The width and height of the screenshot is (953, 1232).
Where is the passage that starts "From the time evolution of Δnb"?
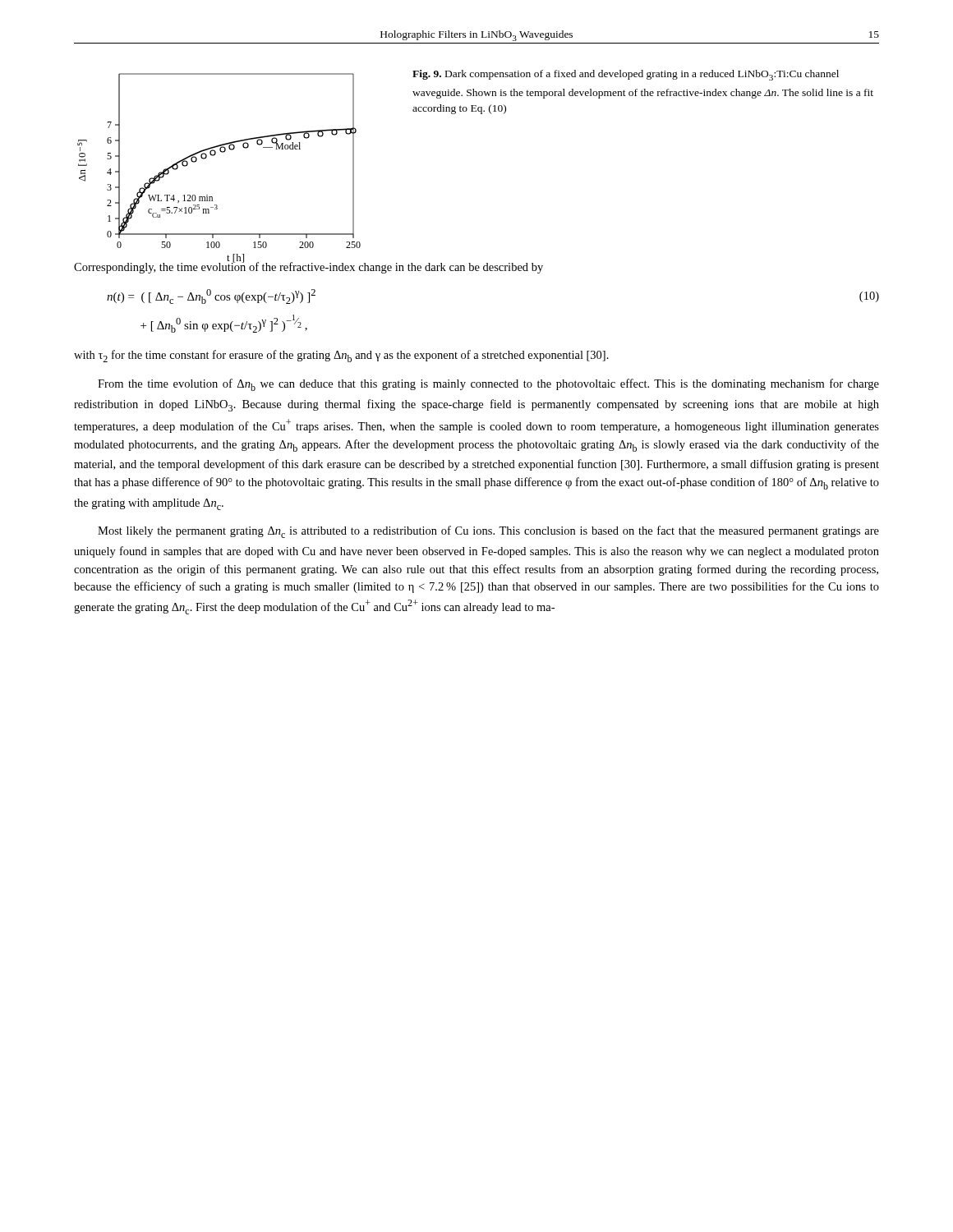[x=476, y=445]
